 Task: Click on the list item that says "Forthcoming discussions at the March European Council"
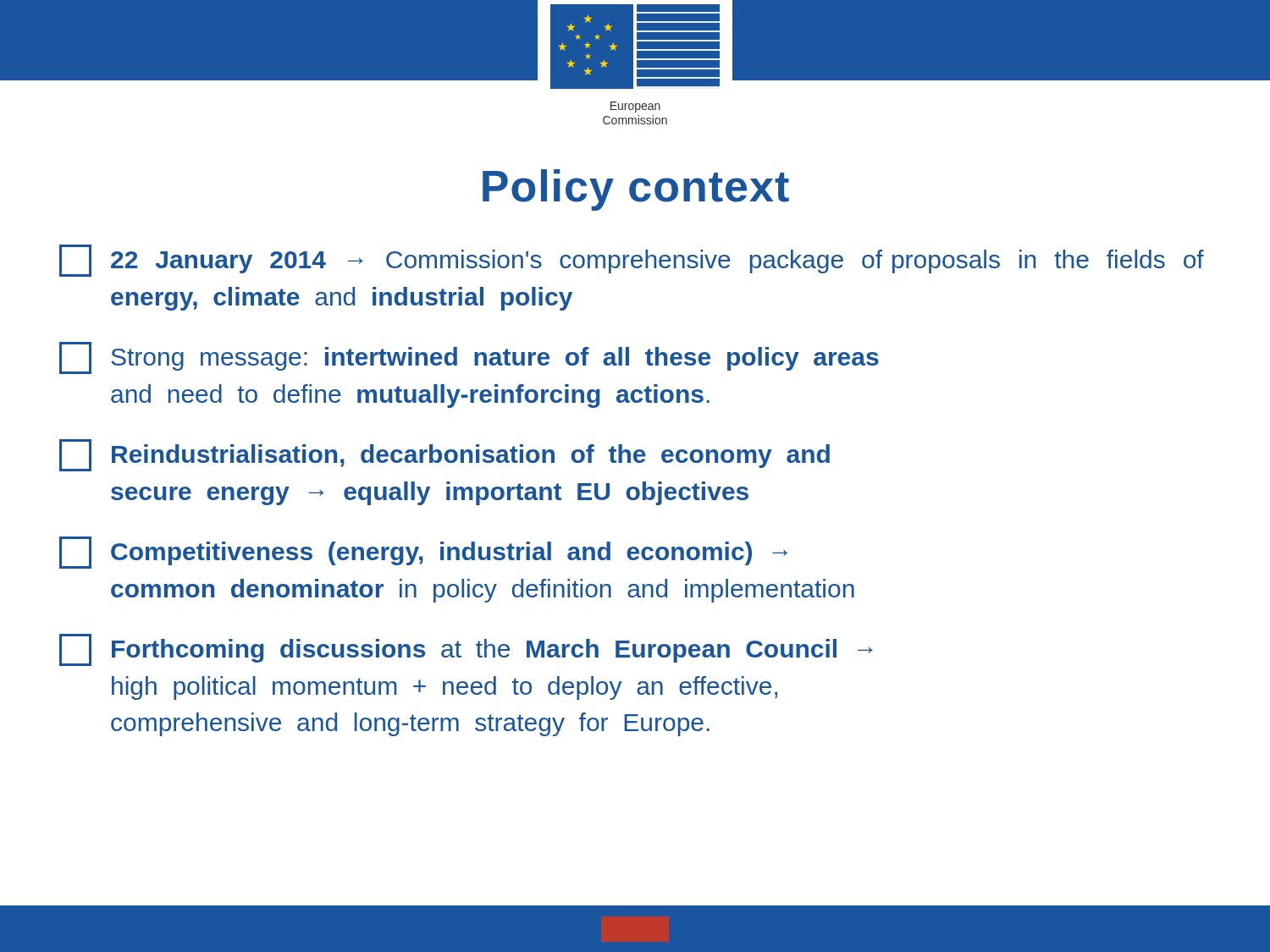pyautogui.click(x=635, y=686)
